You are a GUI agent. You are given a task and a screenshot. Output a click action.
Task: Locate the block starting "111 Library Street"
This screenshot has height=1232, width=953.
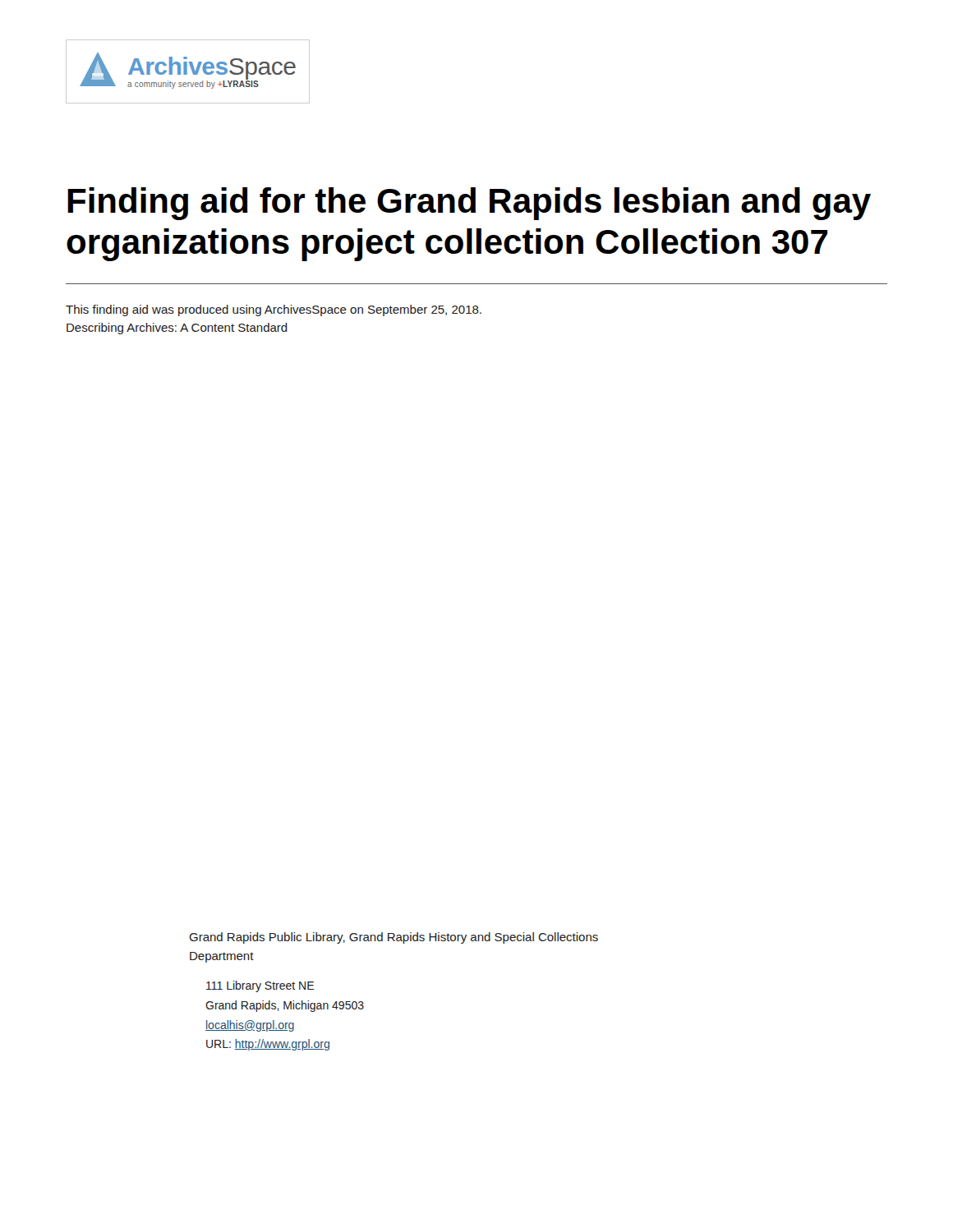pos(285,1015)
